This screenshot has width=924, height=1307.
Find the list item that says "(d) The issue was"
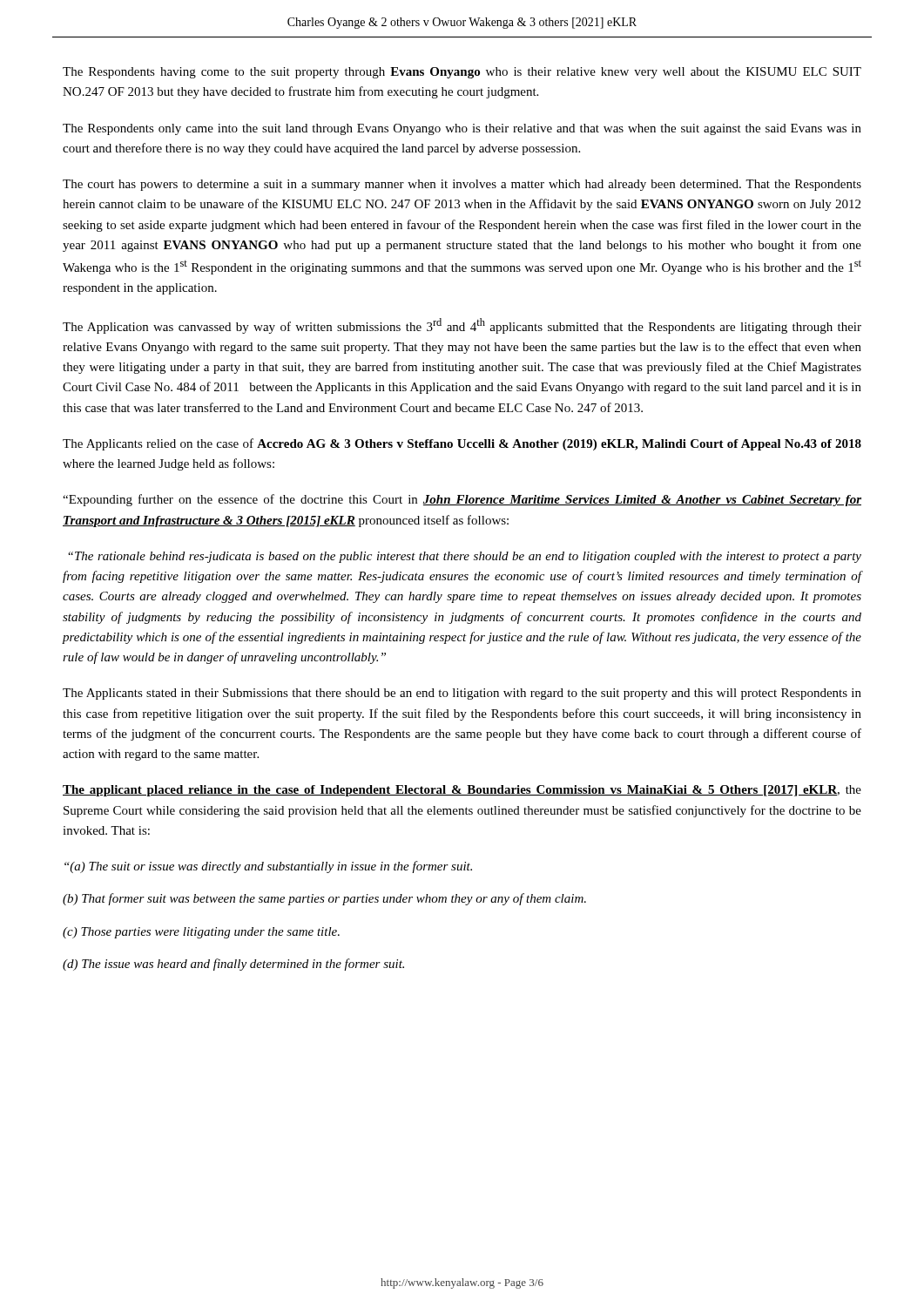point(234,963)
